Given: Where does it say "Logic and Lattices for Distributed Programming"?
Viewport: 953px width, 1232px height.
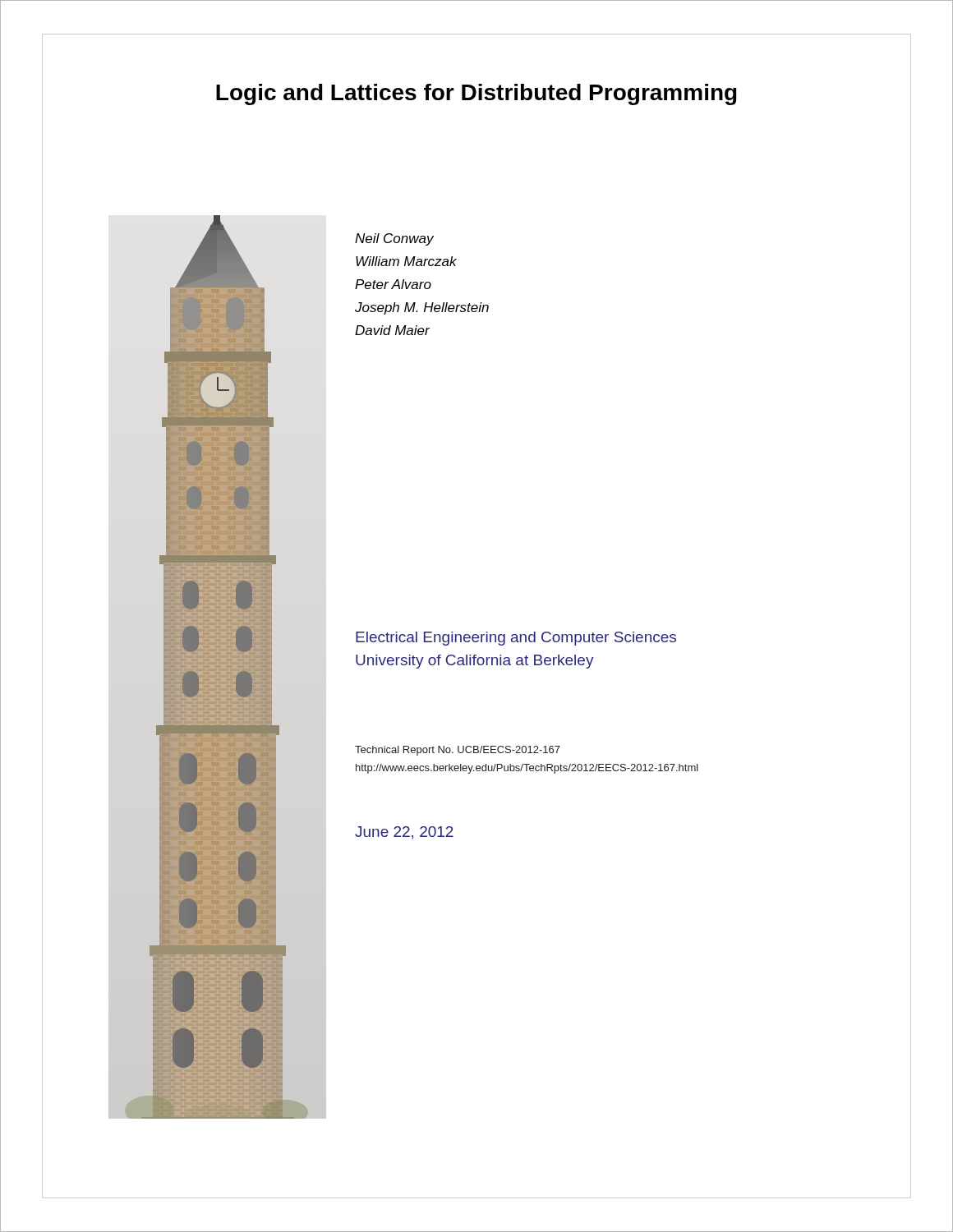Looking at the screenshot, I should (476, 93).
